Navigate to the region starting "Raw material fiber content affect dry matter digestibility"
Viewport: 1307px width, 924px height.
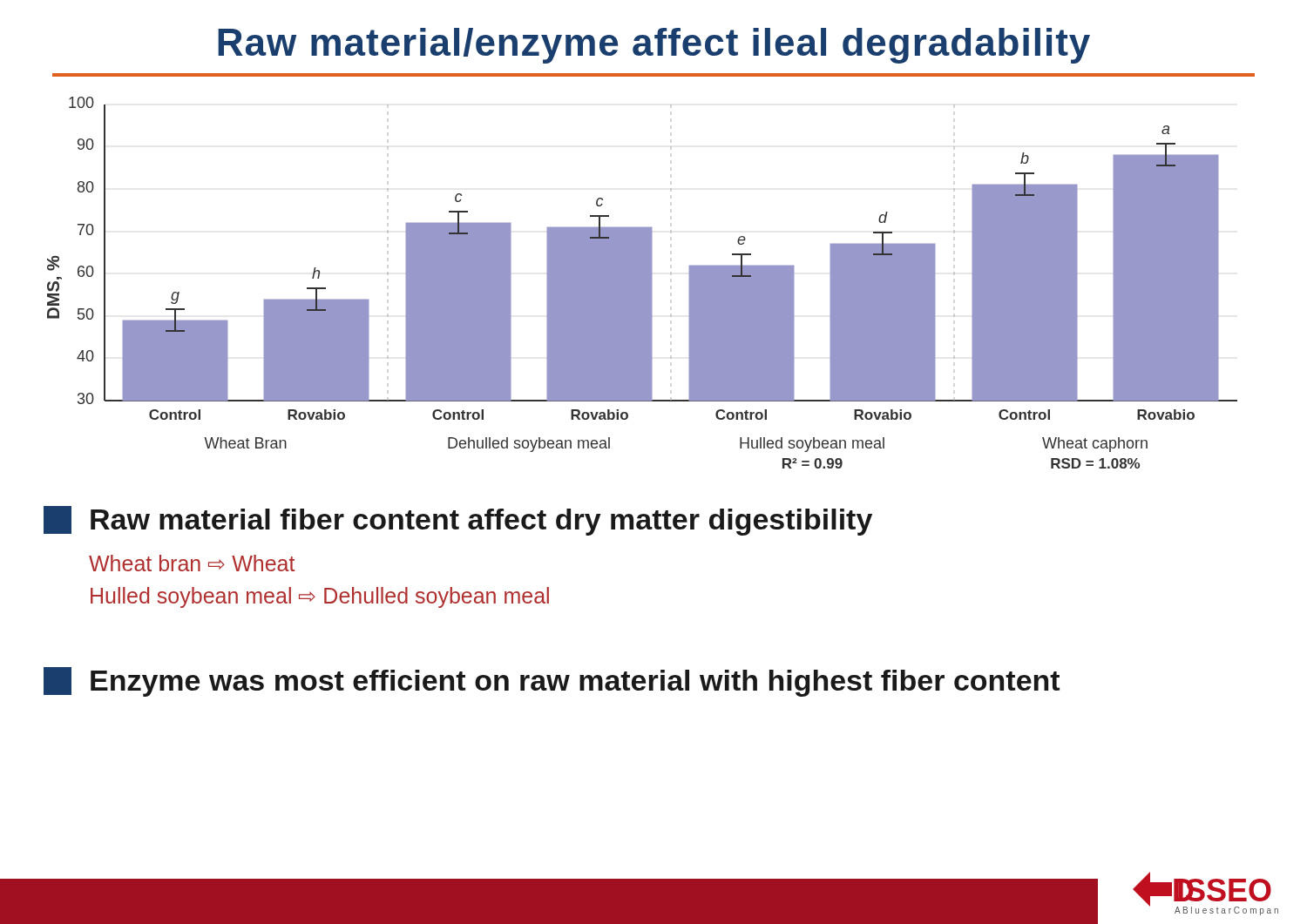[458, 521]
